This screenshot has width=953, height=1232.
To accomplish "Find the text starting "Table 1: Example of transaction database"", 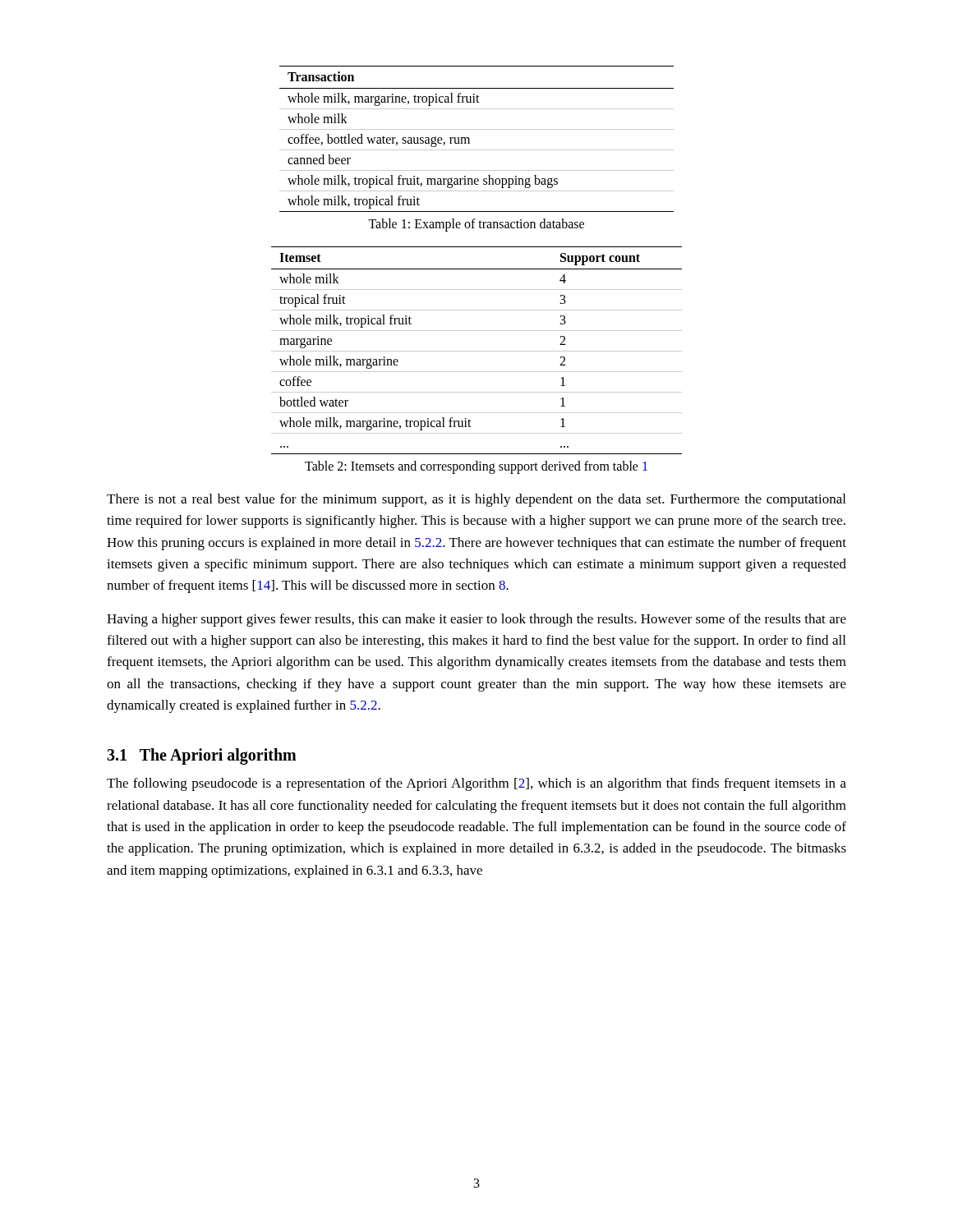I will coord(476,224).
